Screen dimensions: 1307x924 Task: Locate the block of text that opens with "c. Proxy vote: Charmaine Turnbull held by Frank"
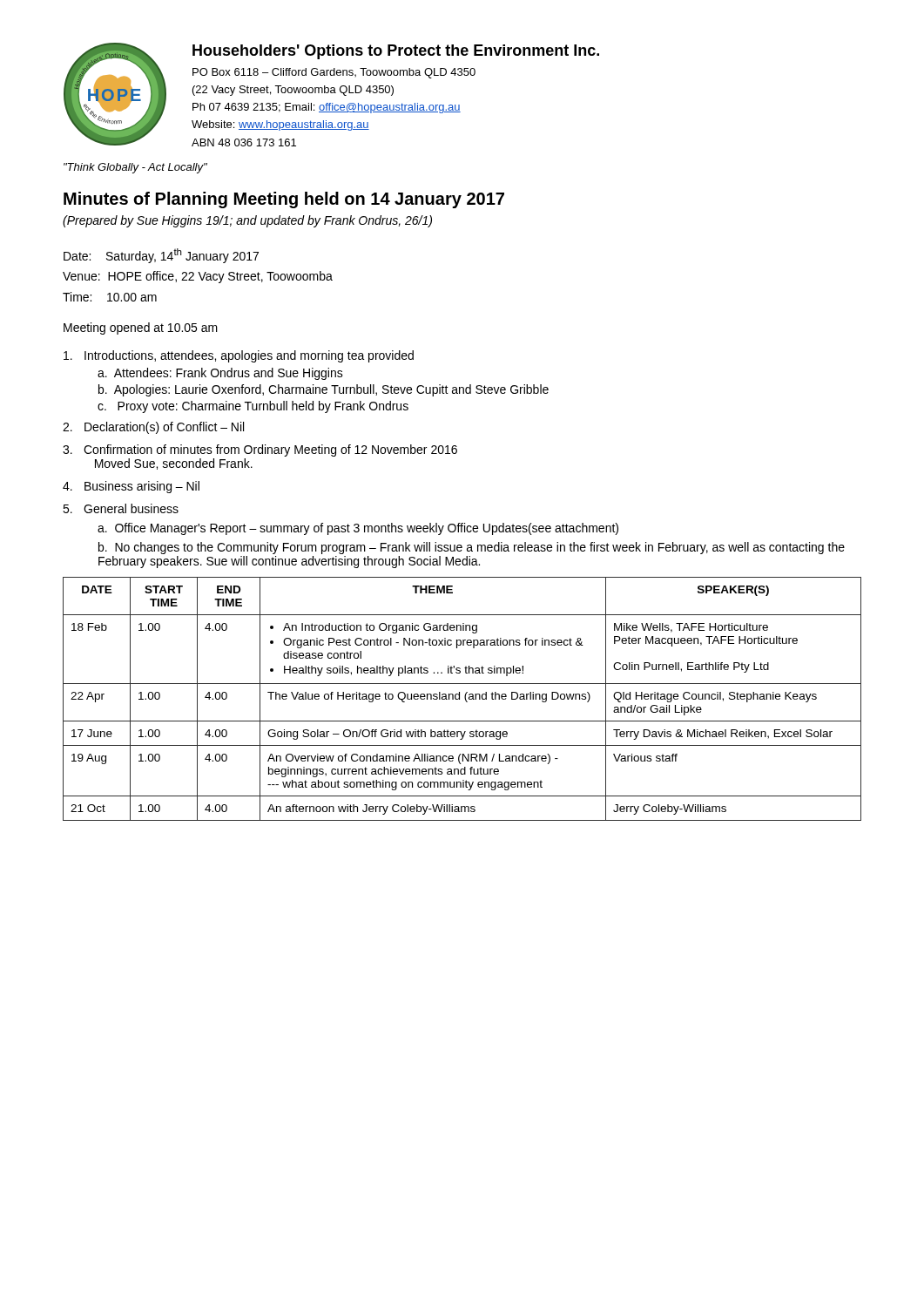click(253, 406)
